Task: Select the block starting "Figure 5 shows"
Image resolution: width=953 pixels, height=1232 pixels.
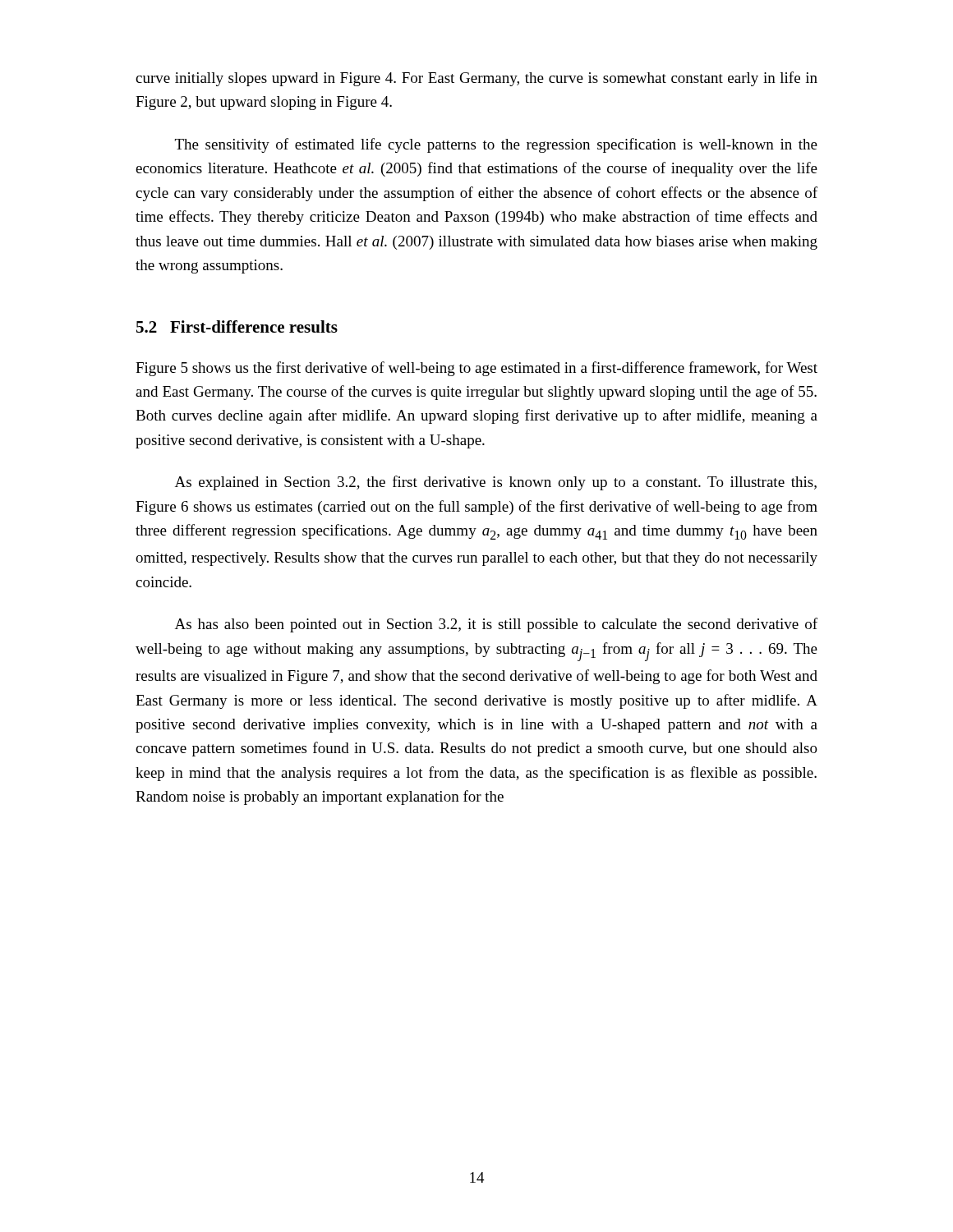Action: point(476,404)
